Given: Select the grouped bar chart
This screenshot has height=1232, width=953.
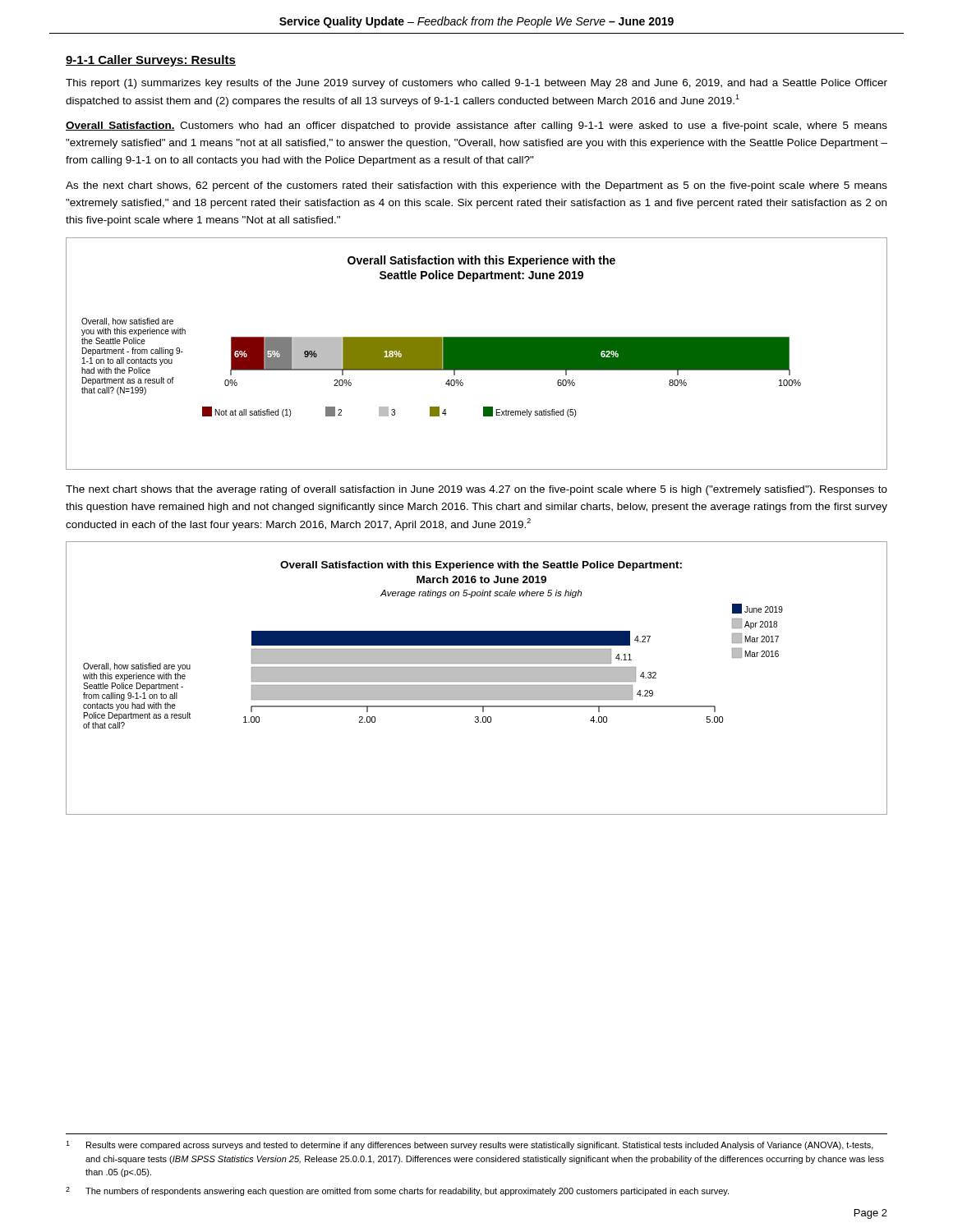Looking at the screenshot, I should [476, 678].
